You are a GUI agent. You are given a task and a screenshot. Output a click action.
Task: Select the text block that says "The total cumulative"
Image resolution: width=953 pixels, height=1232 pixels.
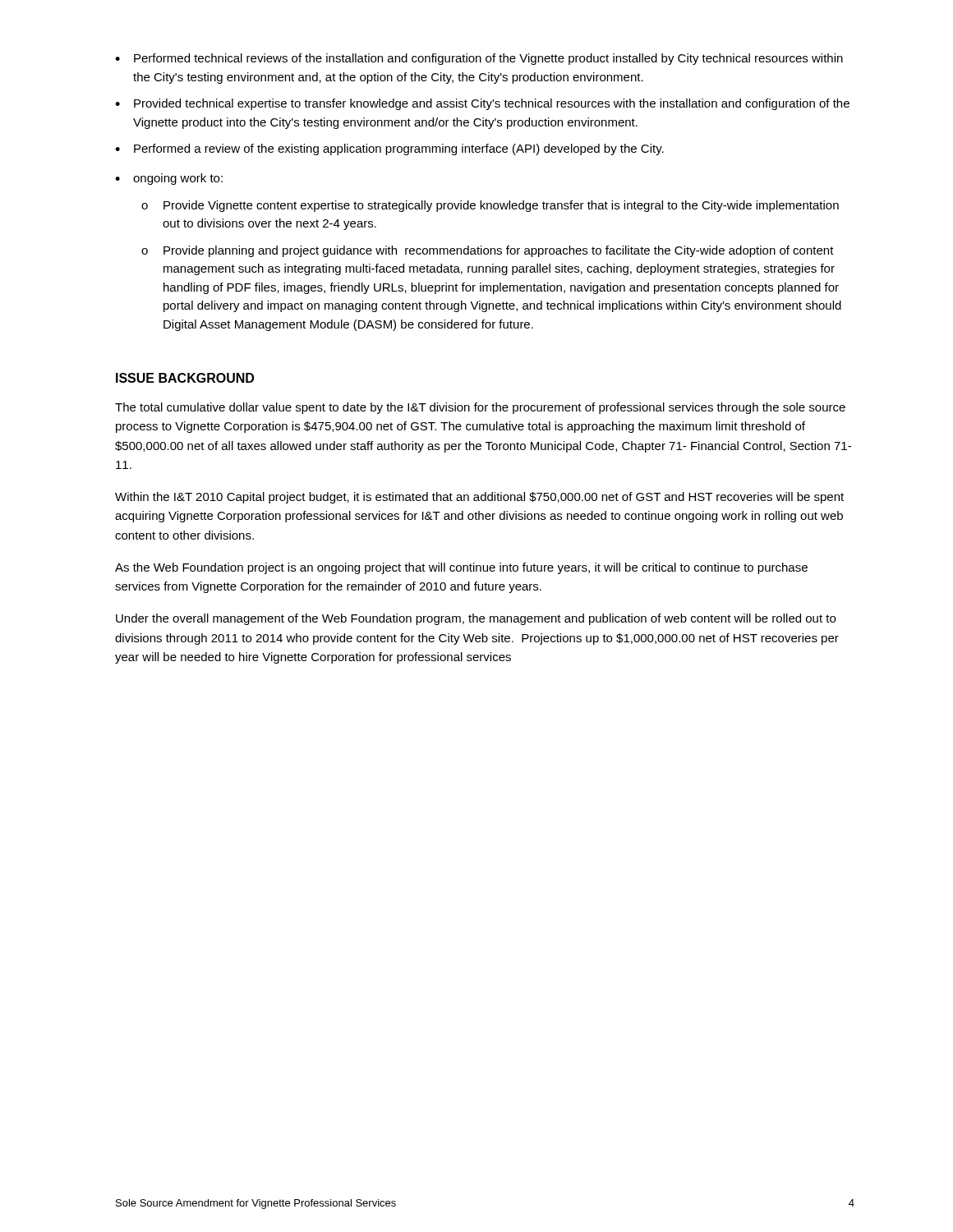coord(483,436)
